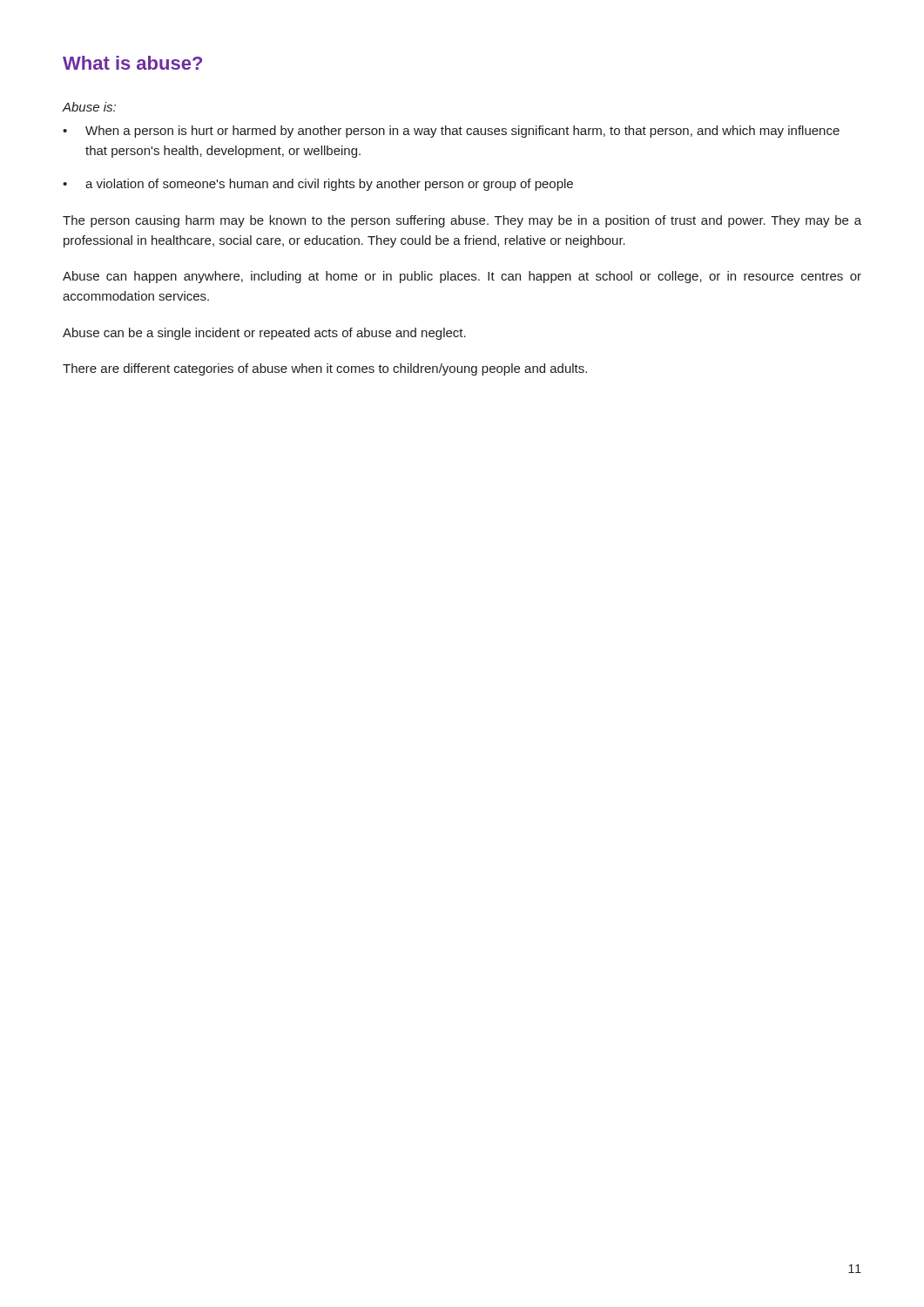The image size is (924, 1307).
Task: Navigate to the passage starting "What is abuse?"
Action: click(132, 63)
